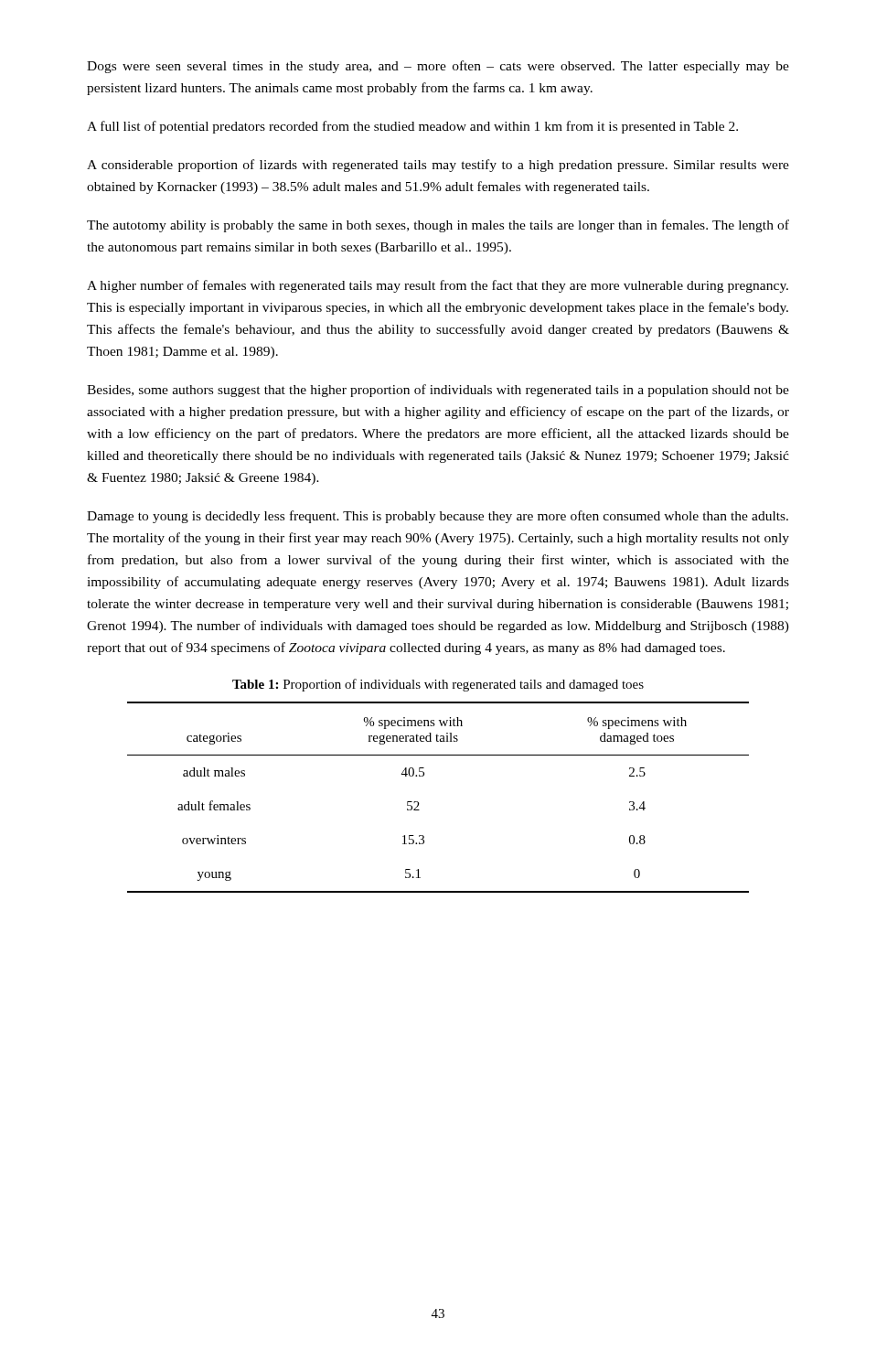
Task: Find the text block that reads "Damage to young"
Action: coord(438,582)
